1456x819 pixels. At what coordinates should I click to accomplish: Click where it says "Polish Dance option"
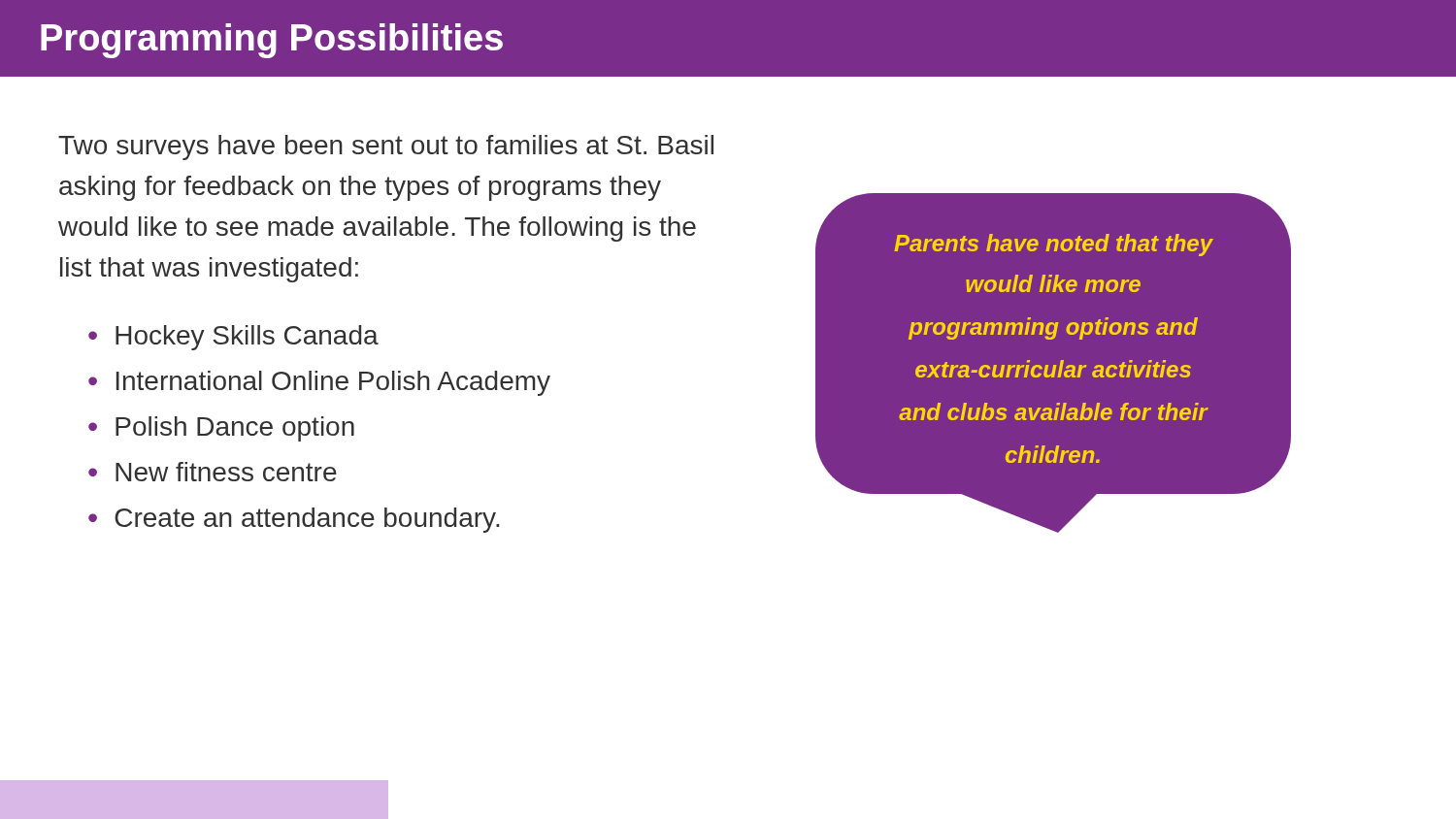point(235,426)
